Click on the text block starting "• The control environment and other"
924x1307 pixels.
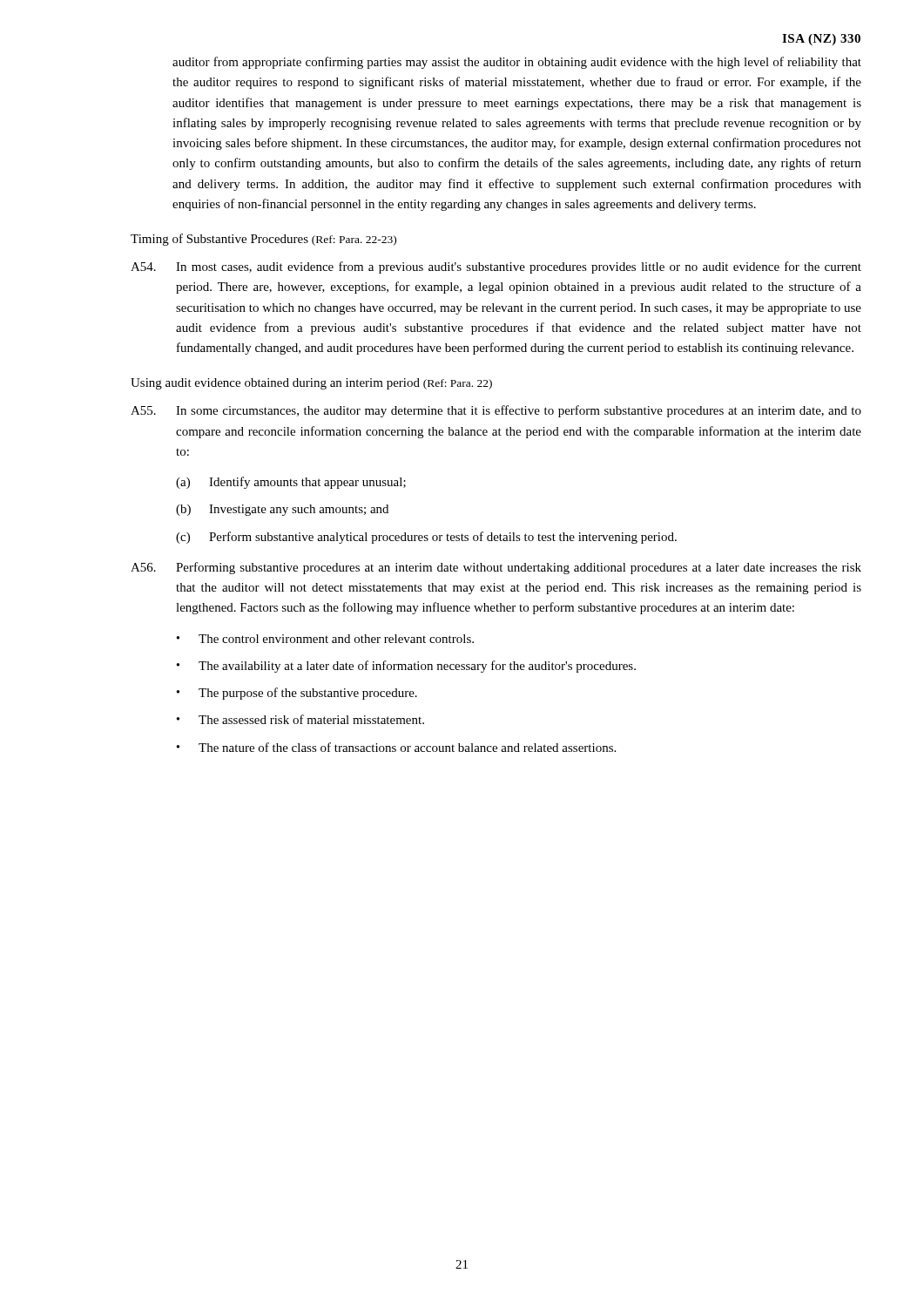pyautogui.click(x=325, y=639)
